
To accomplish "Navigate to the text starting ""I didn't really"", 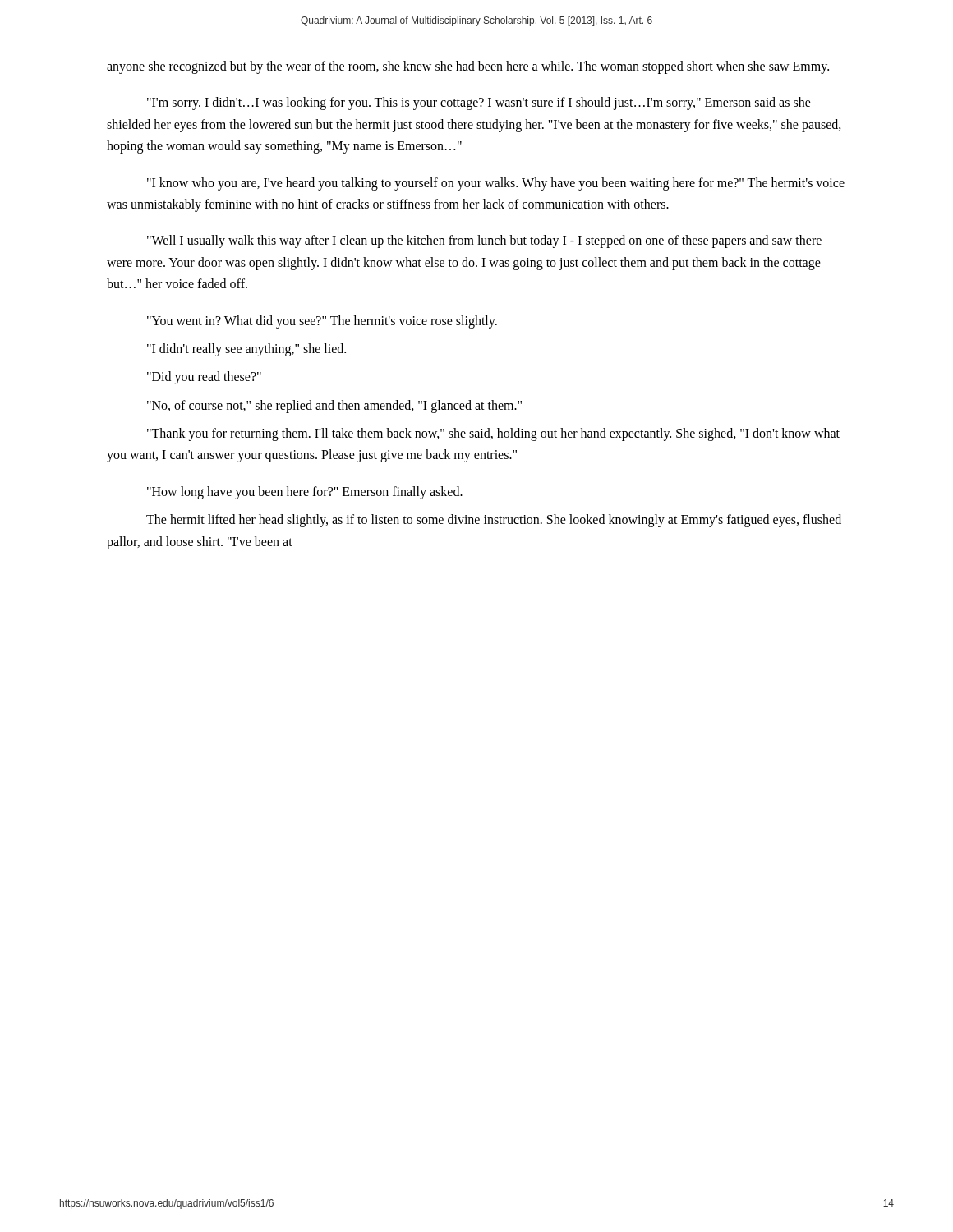I will 246,350.
